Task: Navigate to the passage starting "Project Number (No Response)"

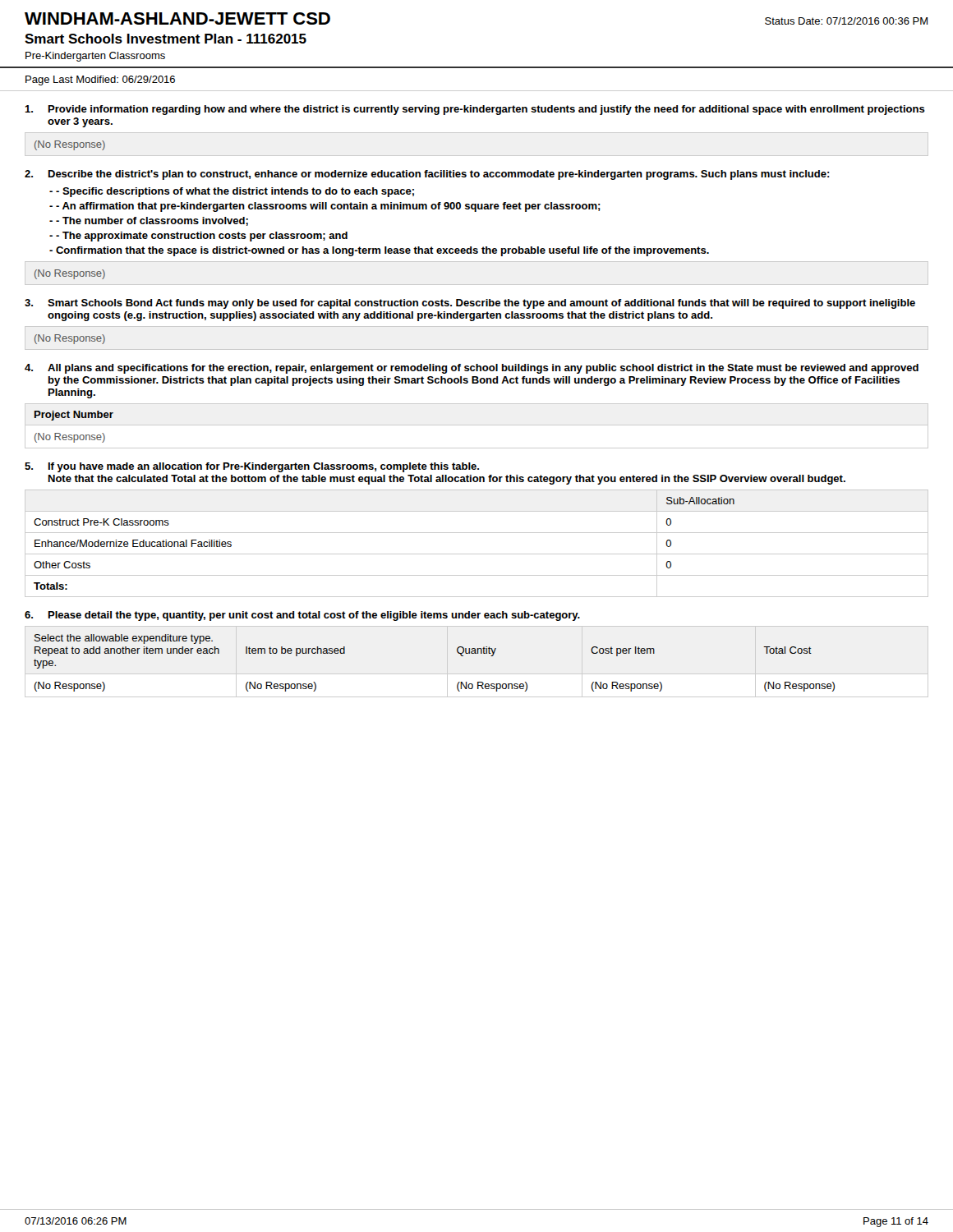Action: [476, 426]
